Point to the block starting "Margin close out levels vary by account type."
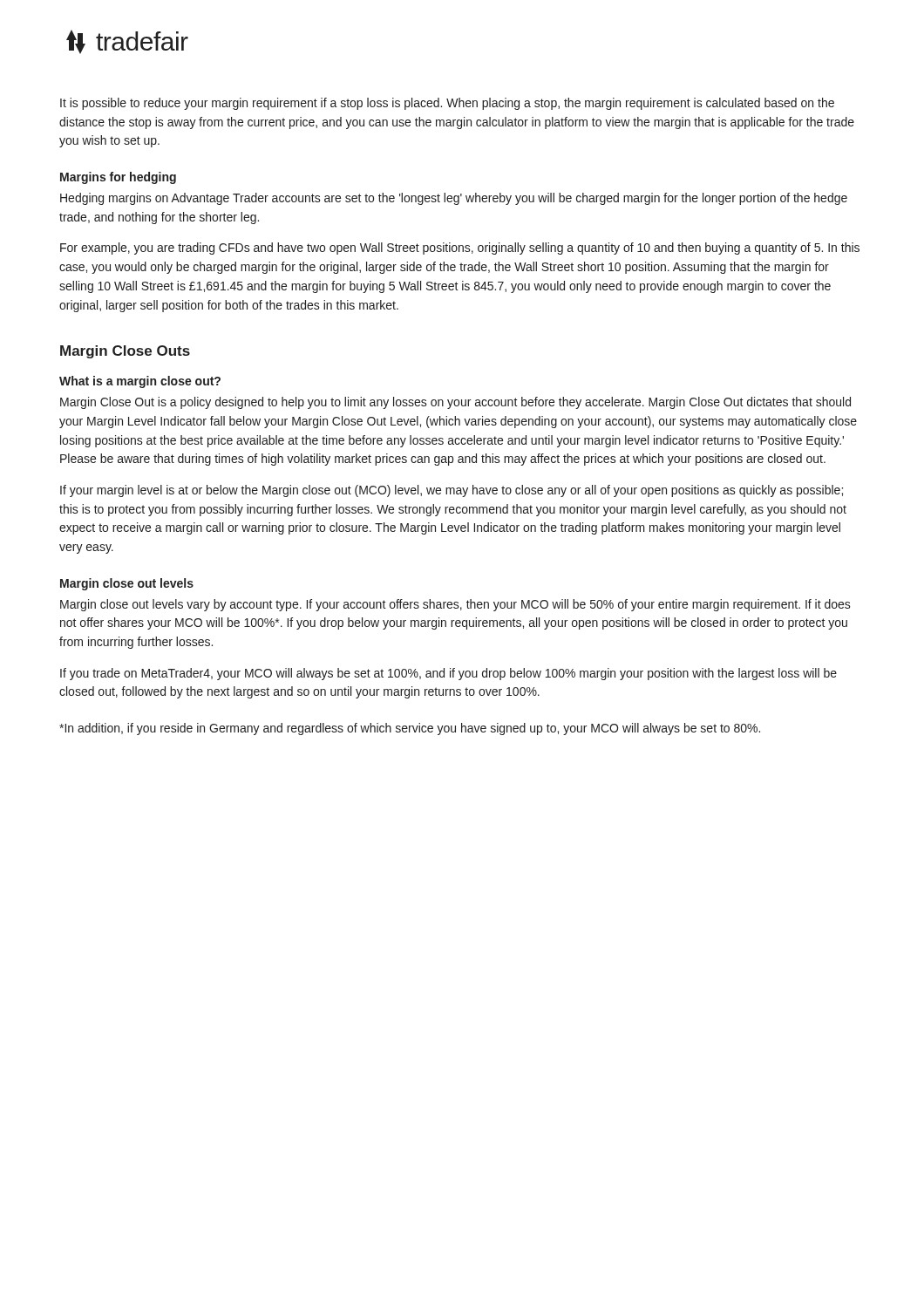The image size is (924, 1308). [462, 624]
